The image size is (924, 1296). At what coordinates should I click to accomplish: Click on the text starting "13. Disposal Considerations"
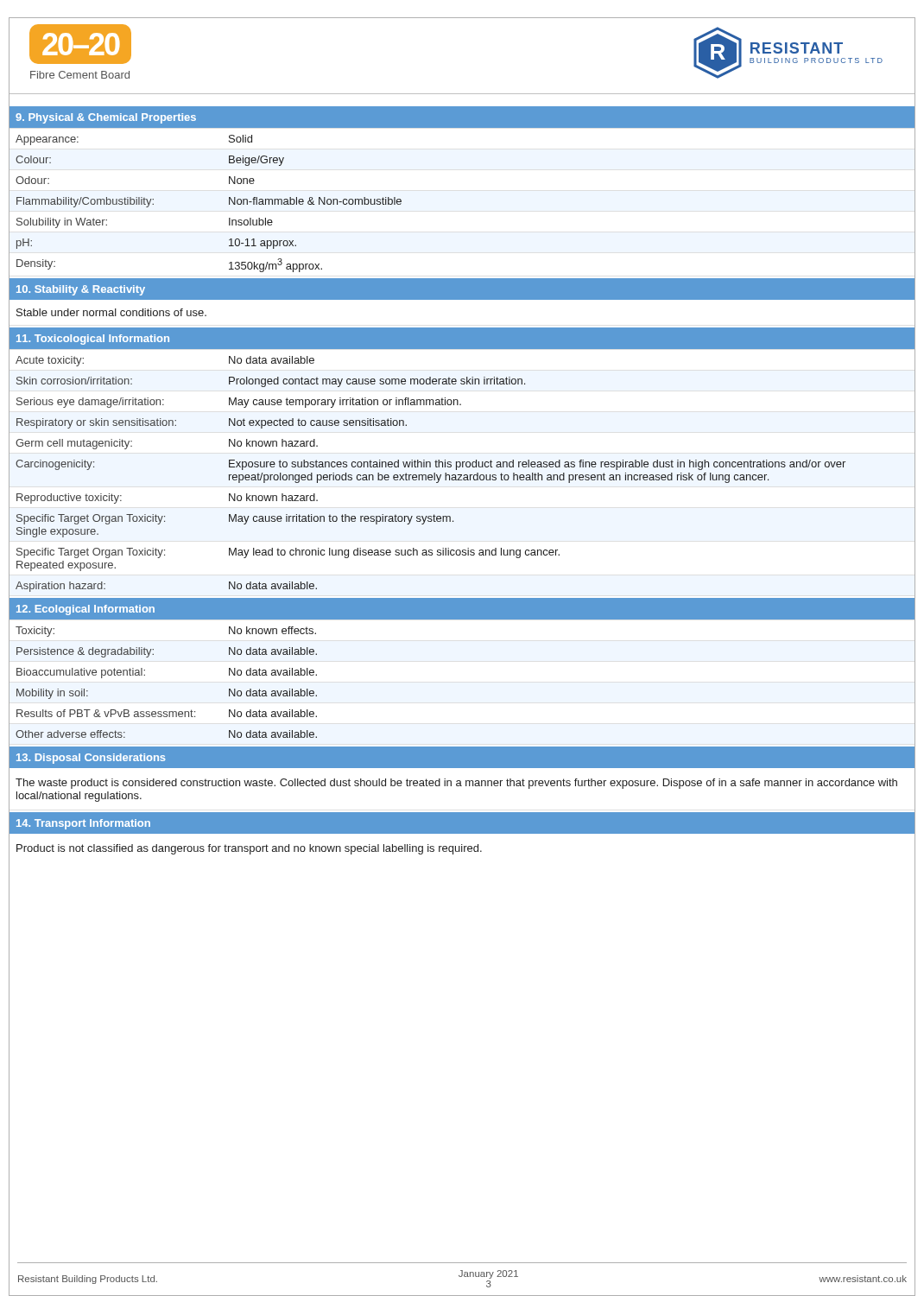click(x=91, y=758)
